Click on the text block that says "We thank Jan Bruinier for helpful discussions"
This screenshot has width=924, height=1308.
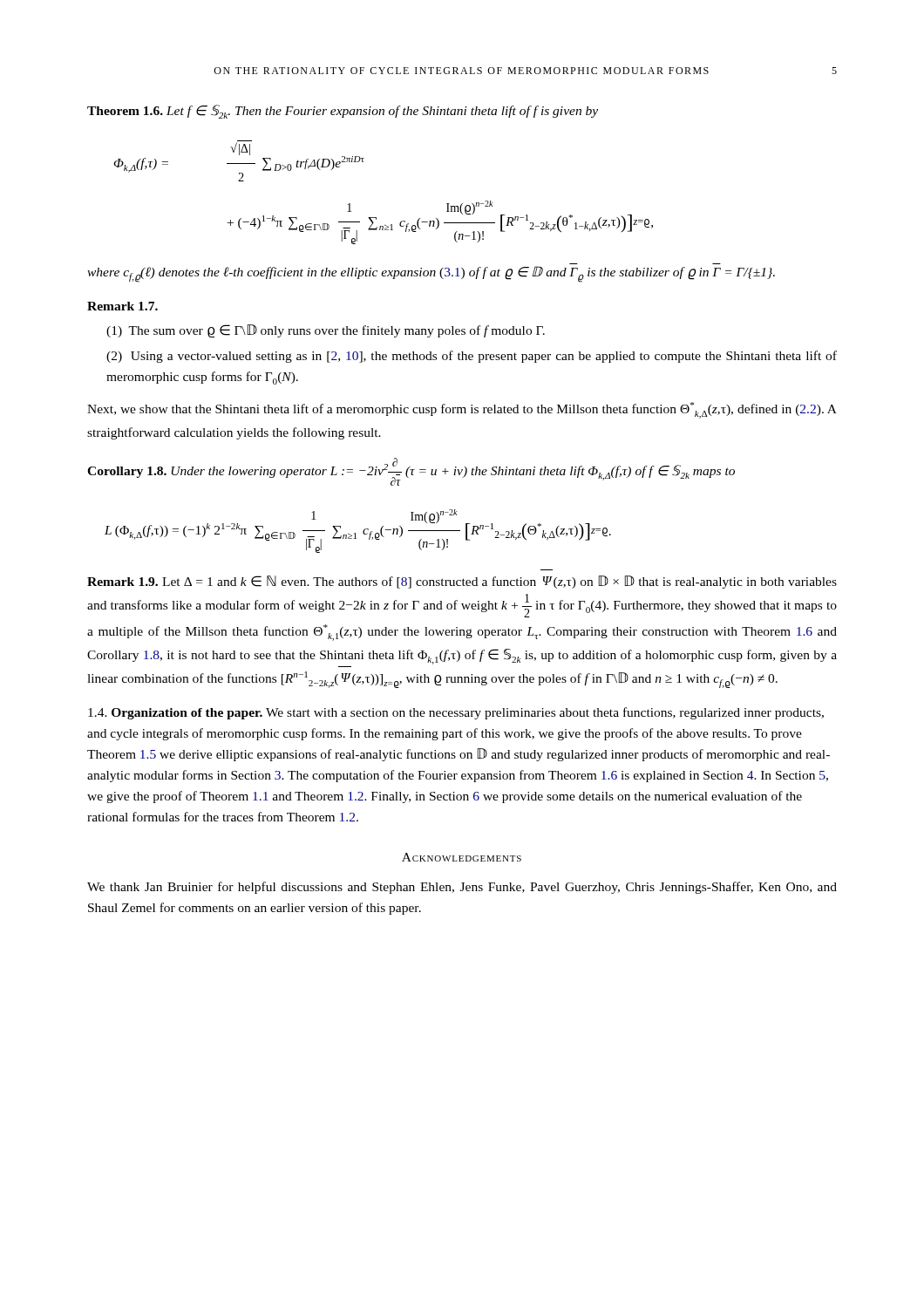(462, 897)
